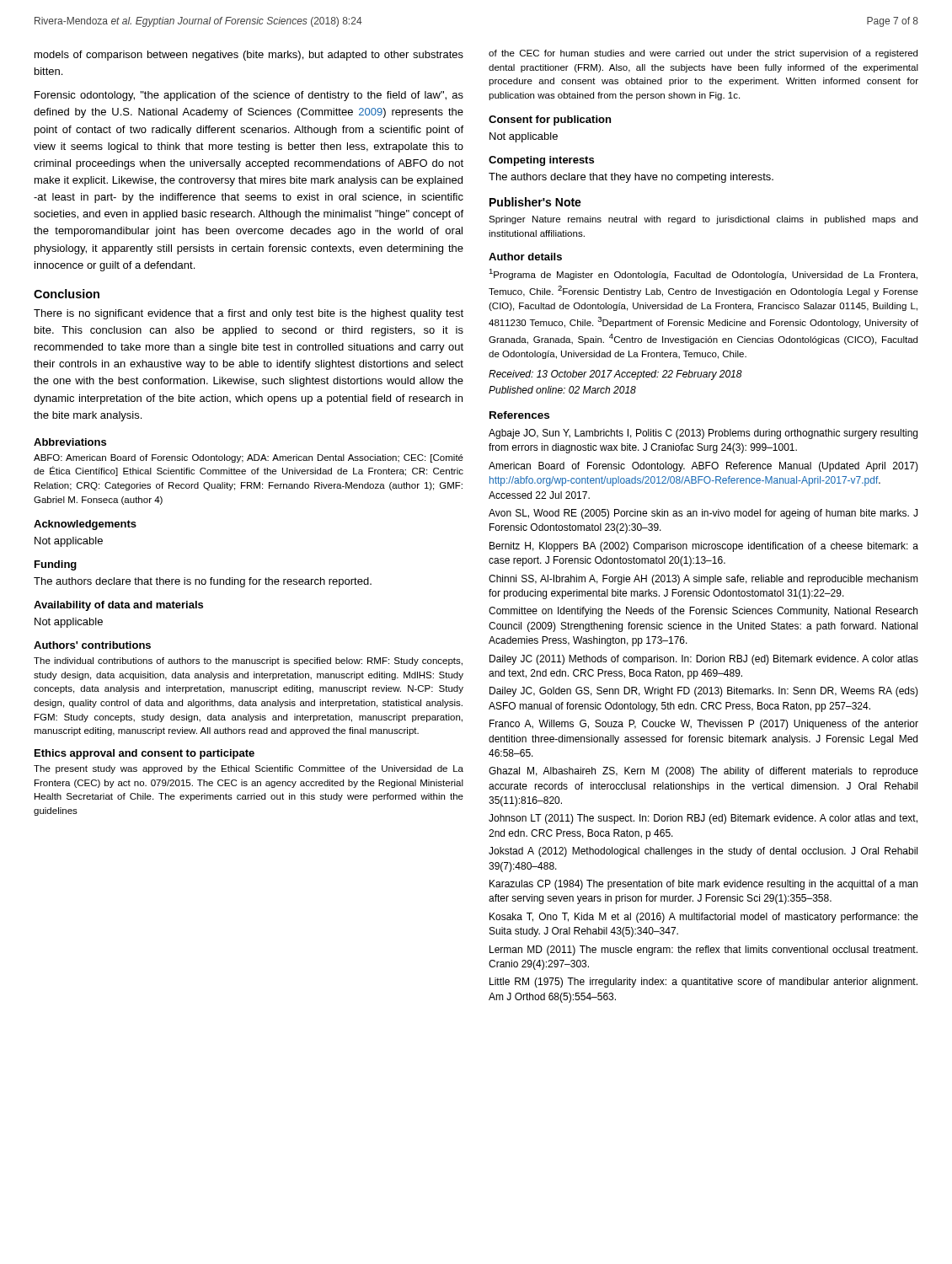Locate the list item that reads "Agbaje JO, Sun Y, Lambrichts I,"
Screen dimensions: 1264x952
(x=703, y=441)
